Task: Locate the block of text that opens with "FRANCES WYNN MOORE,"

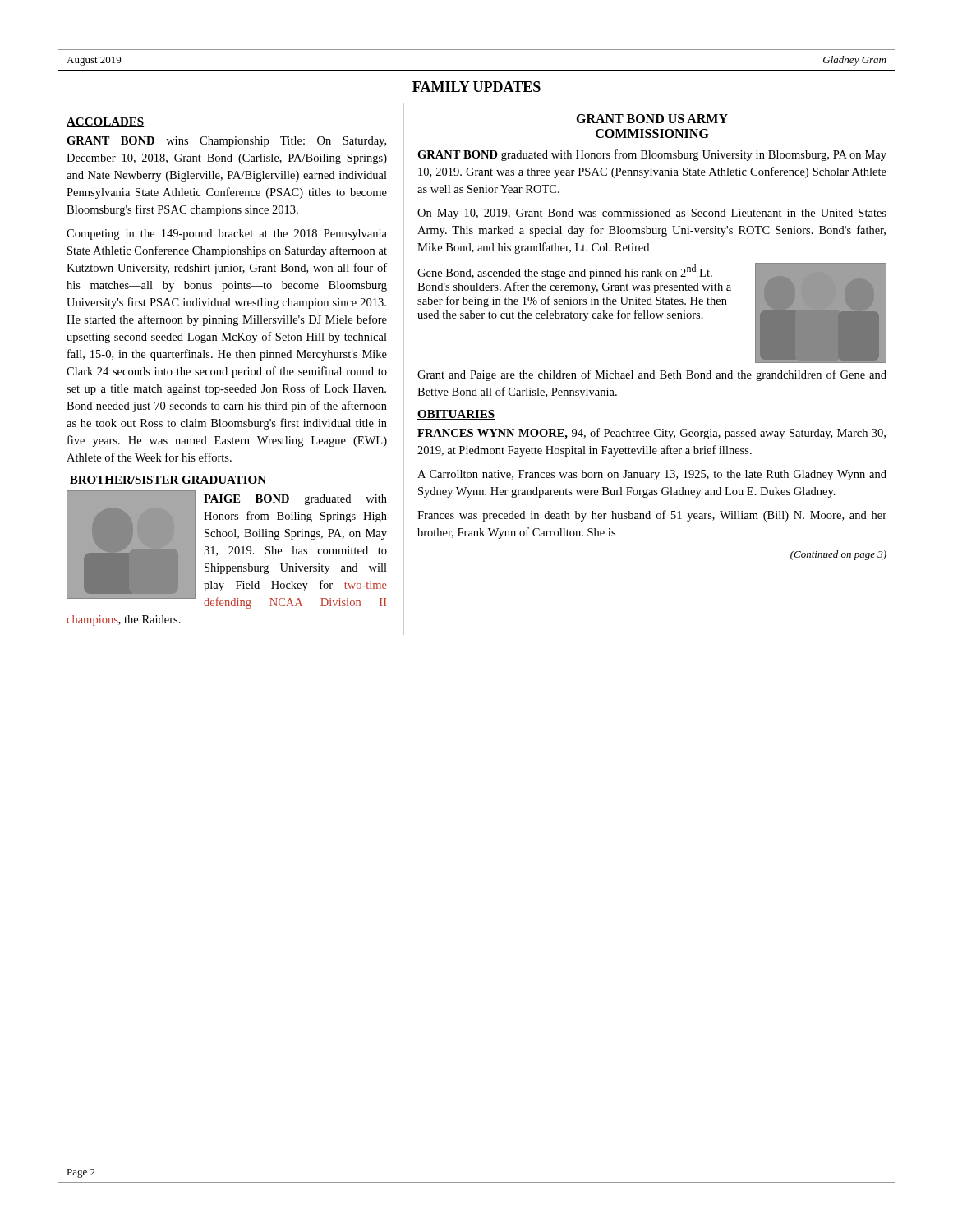Action: [652, 442]
